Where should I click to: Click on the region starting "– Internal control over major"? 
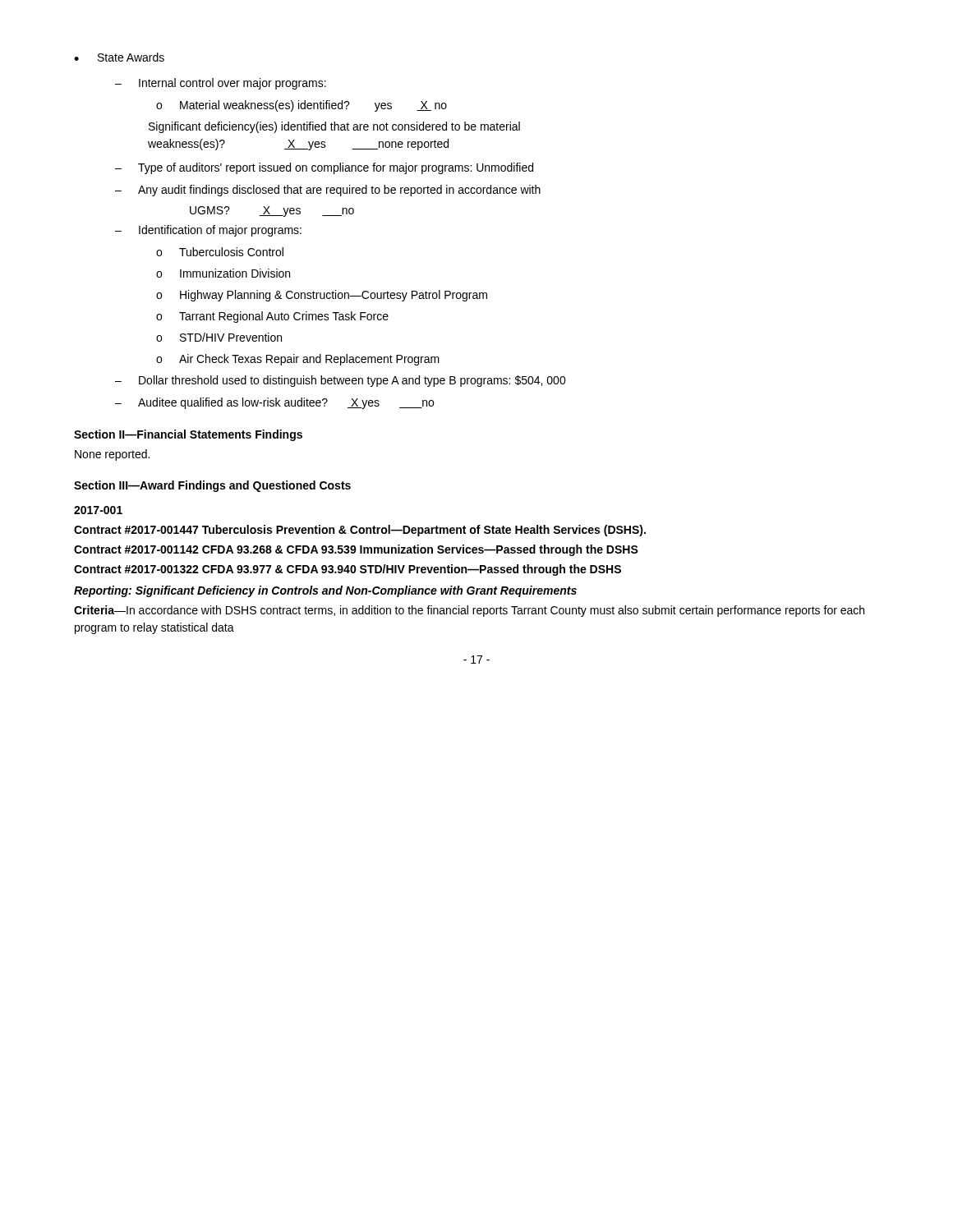221,84
